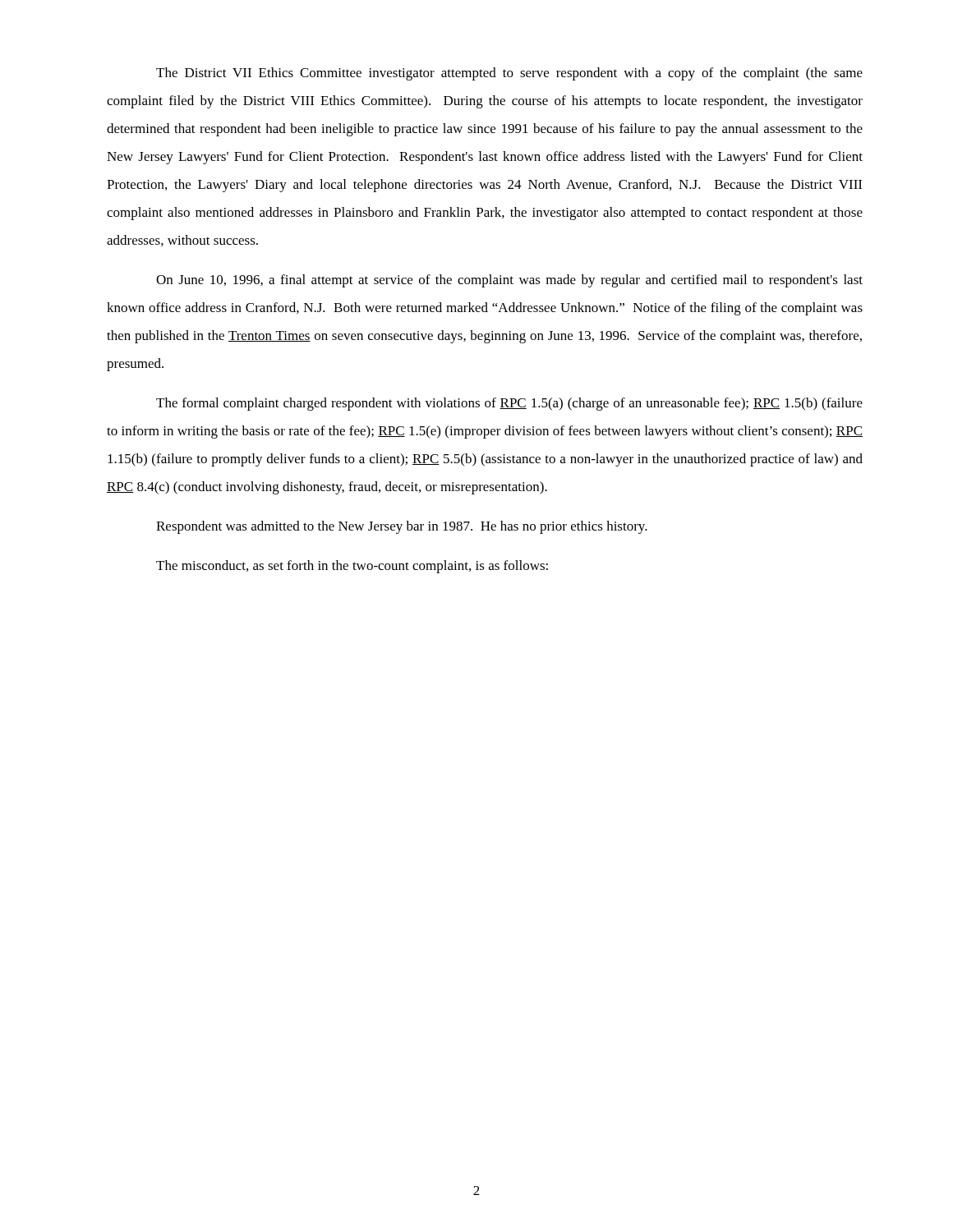Find the block starting "The misconduct, as set"
The height and width of the screenshot is (1232, 953).
click(353, 565)
